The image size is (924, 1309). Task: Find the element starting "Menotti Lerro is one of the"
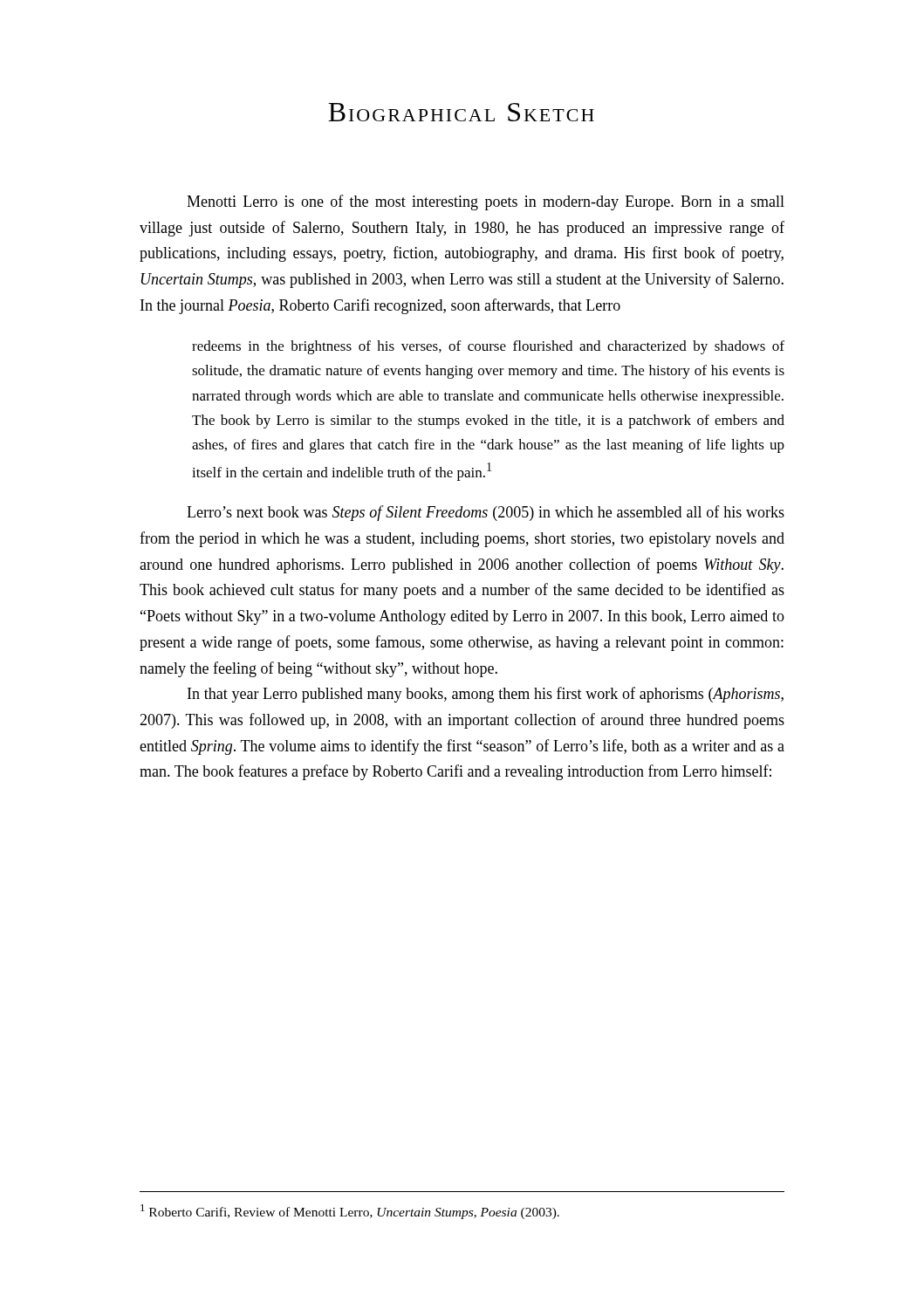pos(462,254)
